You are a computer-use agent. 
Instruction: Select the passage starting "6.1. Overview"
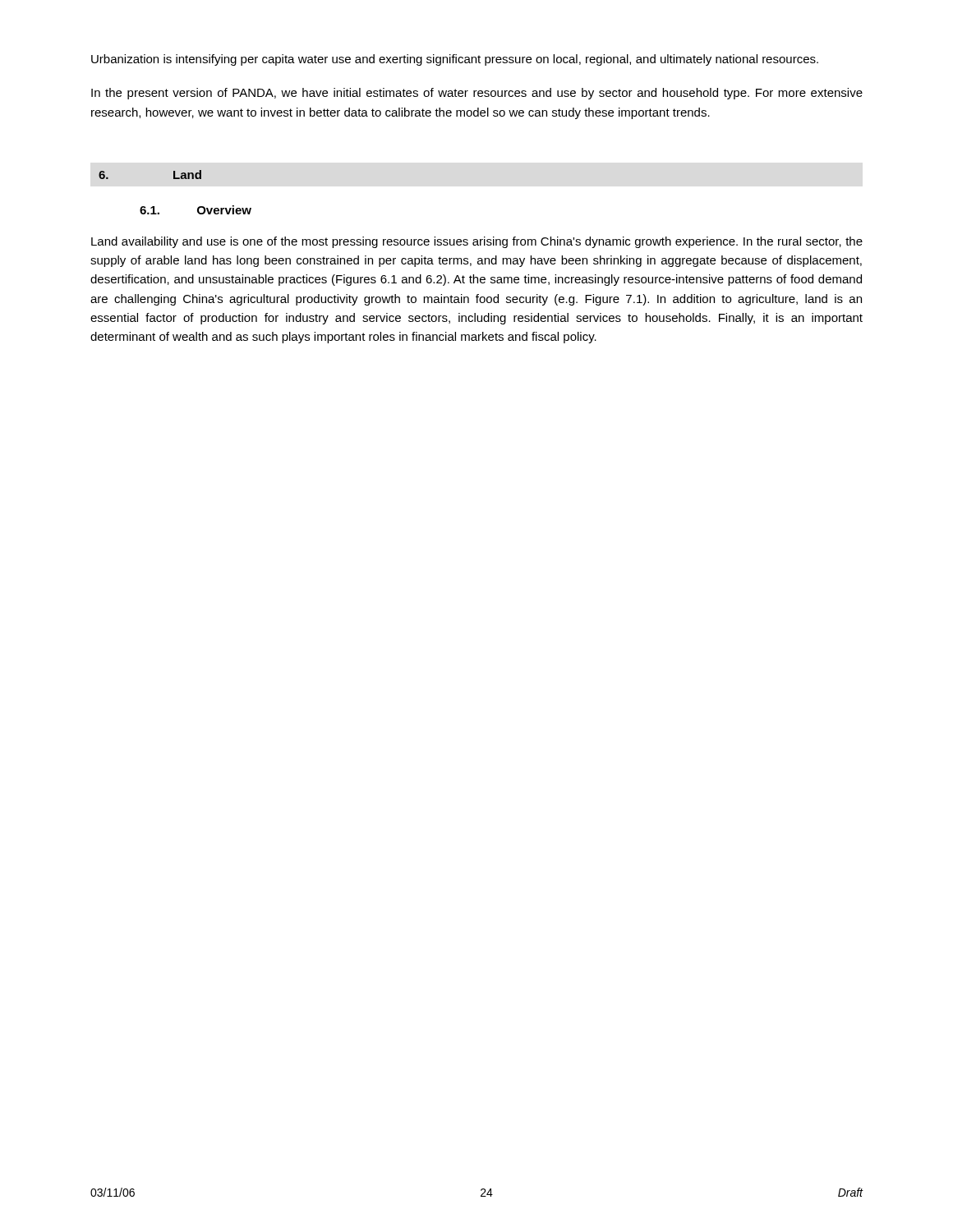(x=196, y=210)
